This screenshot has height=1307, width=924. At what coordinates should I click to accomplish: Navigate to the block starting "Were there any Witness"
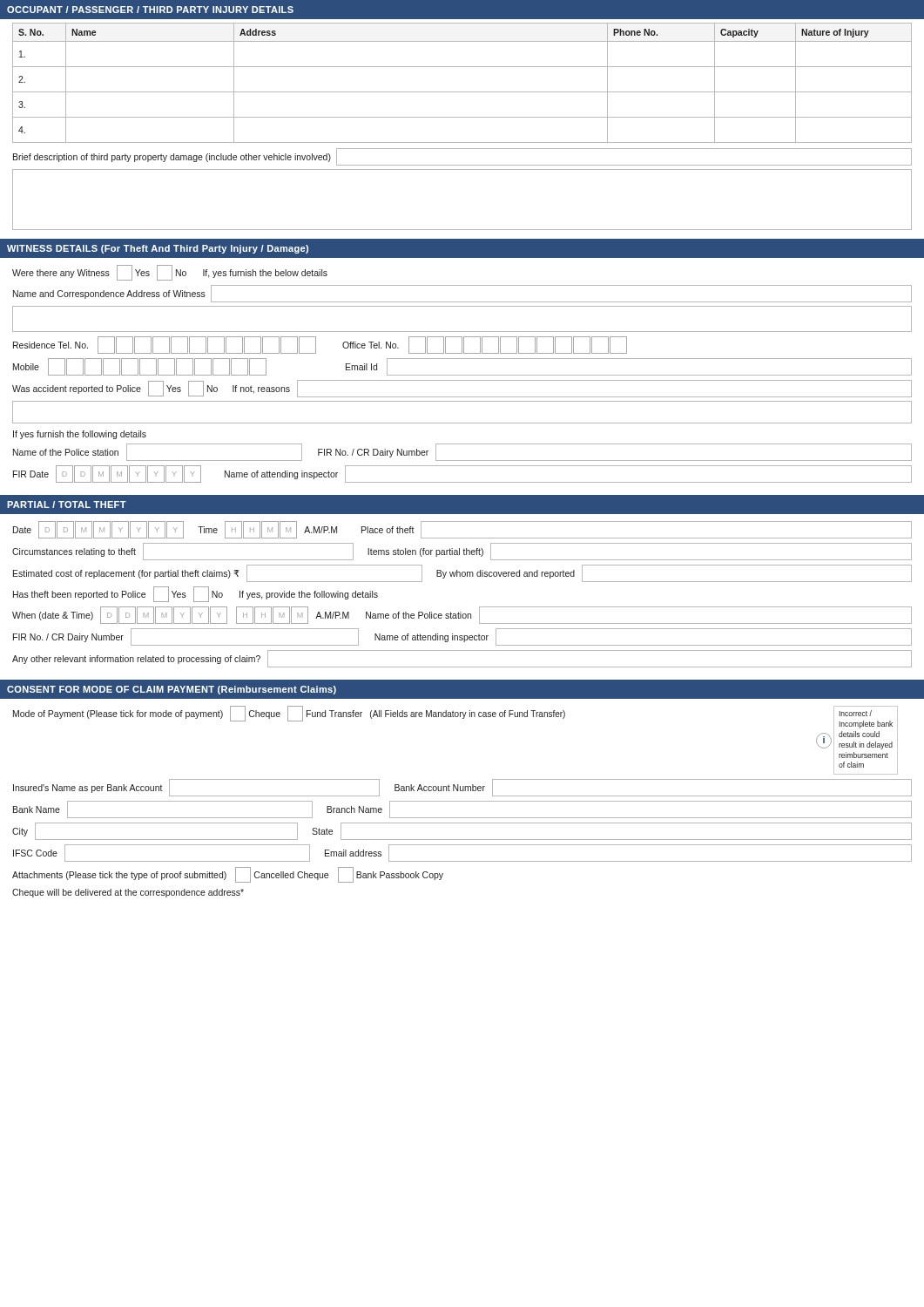click(170, 273)
